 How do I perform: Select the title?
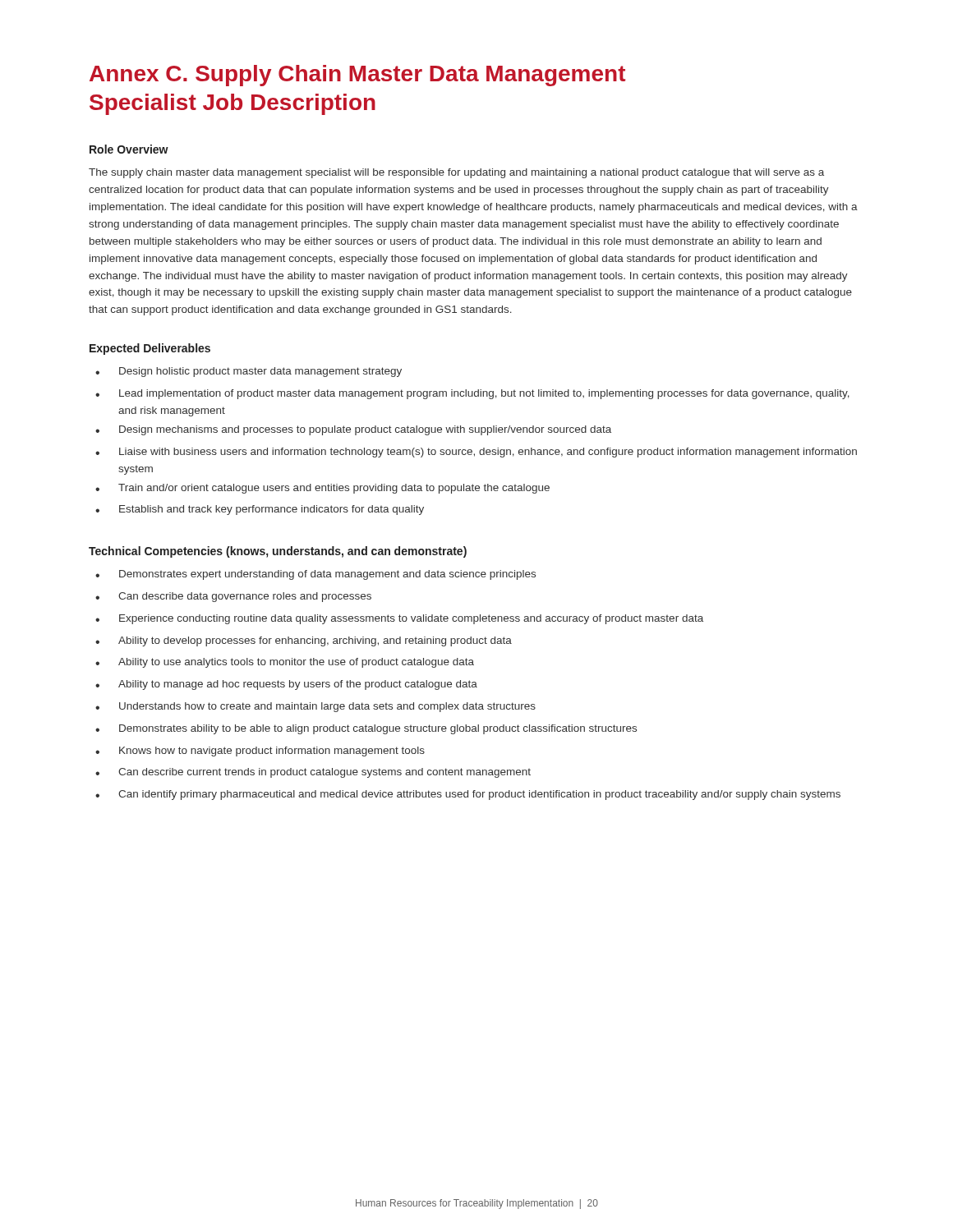point(357,88)
